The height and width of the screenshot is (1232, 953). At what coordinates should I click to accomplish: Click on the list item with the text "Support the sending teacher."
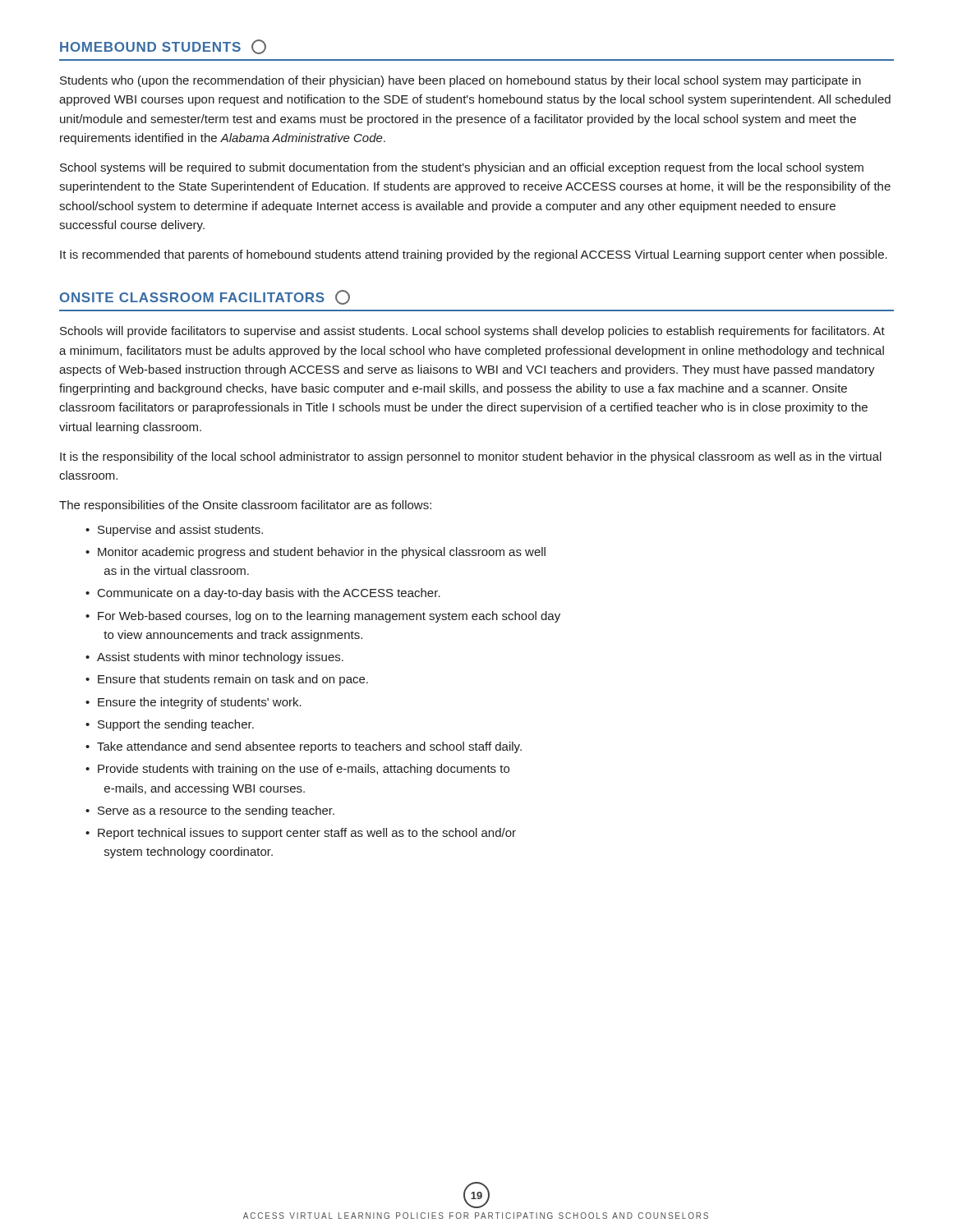(x=176, y=724)
